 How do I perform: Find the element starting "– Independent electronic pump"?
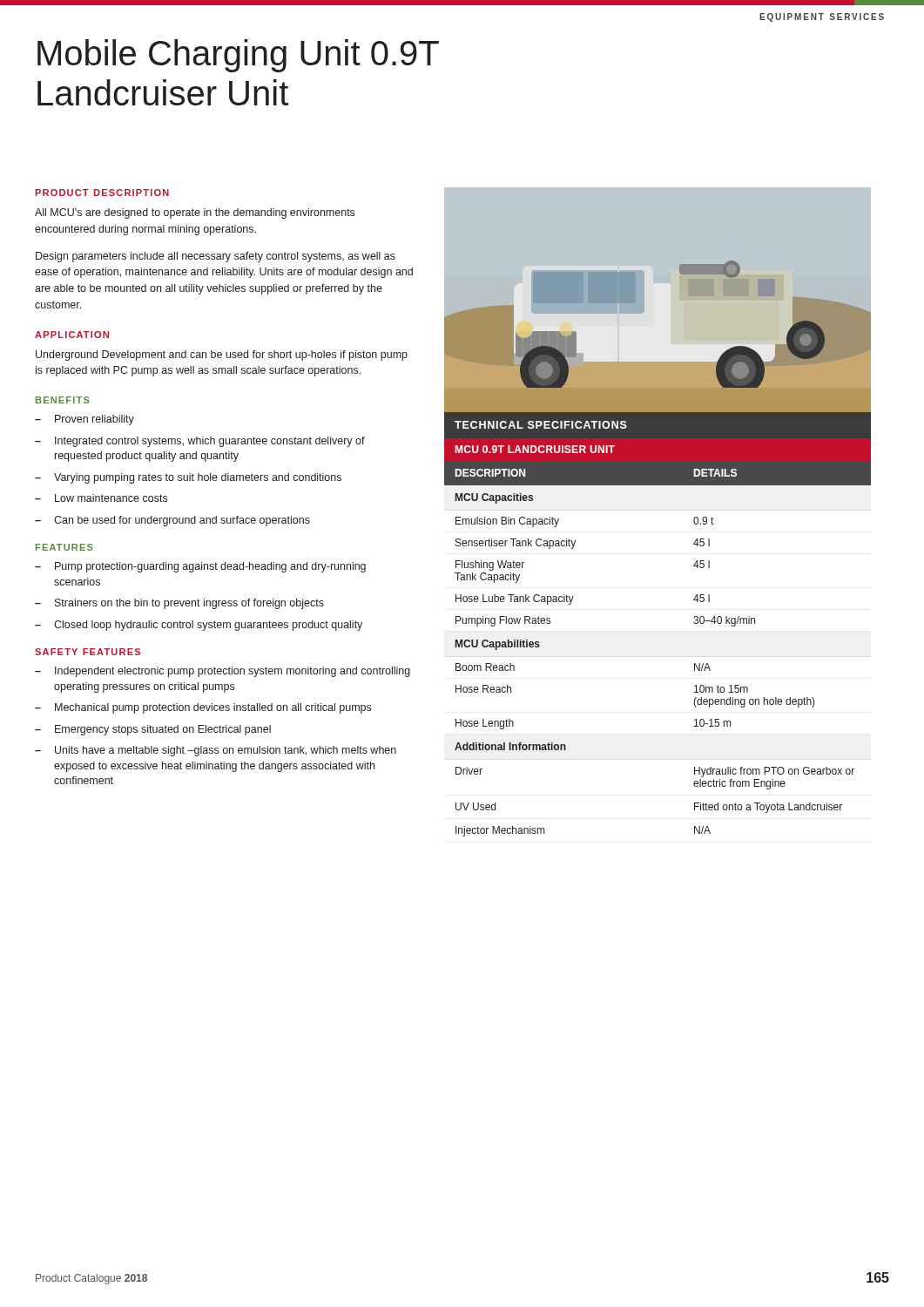(224, 679)
